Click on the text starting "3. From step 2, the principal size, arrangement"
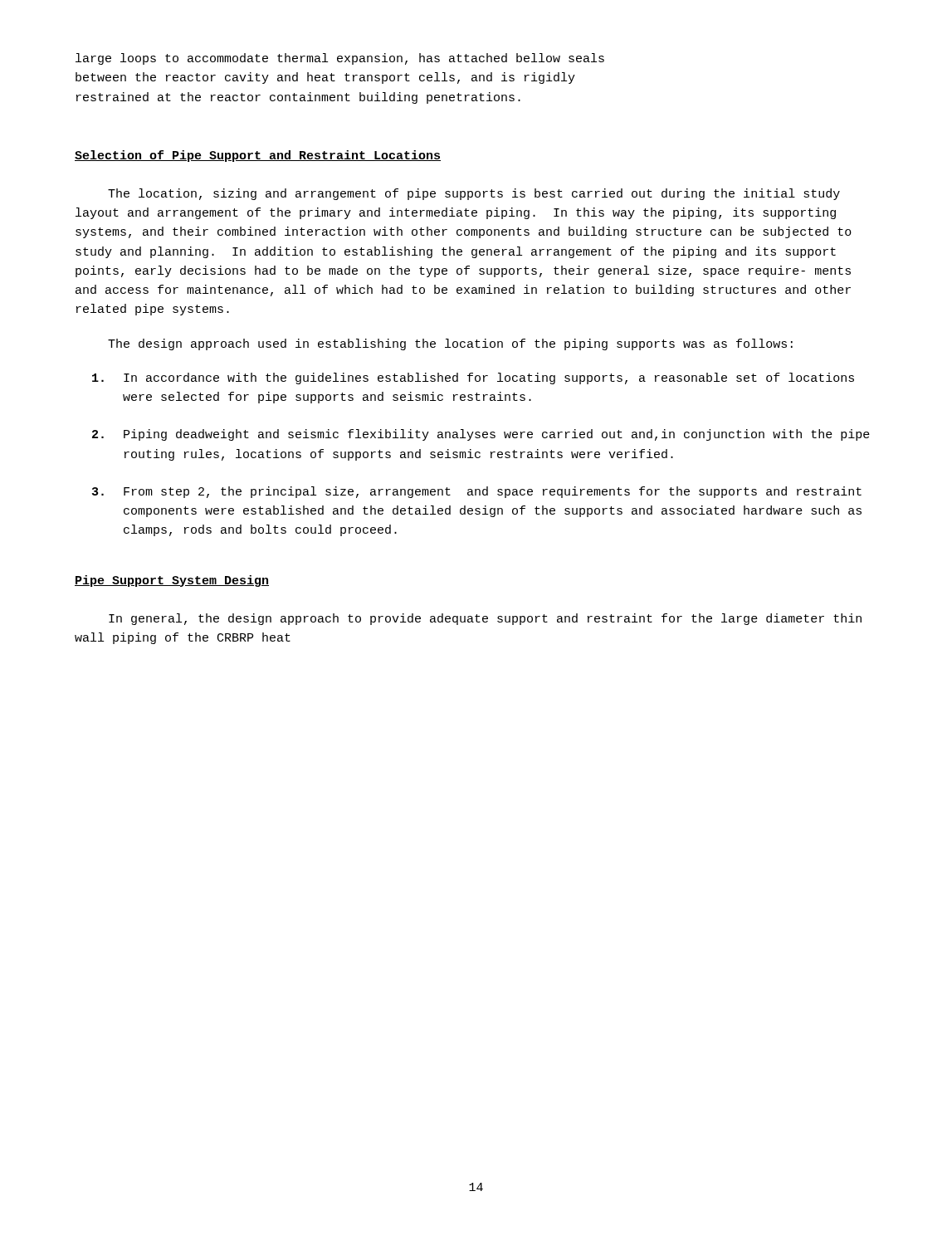 484,512
